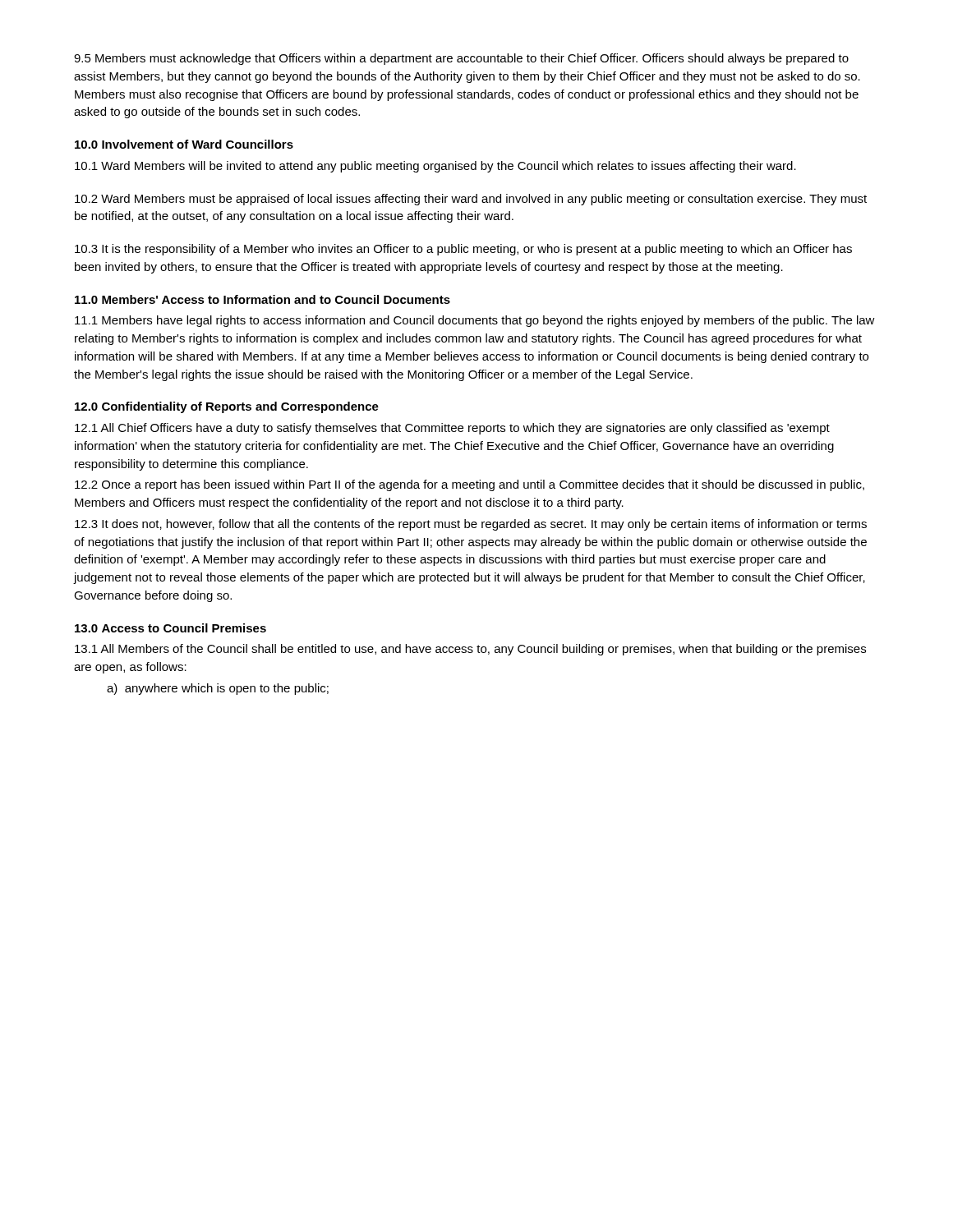Locate the text block containing "2 Once a report has been"

pos(470,493)
